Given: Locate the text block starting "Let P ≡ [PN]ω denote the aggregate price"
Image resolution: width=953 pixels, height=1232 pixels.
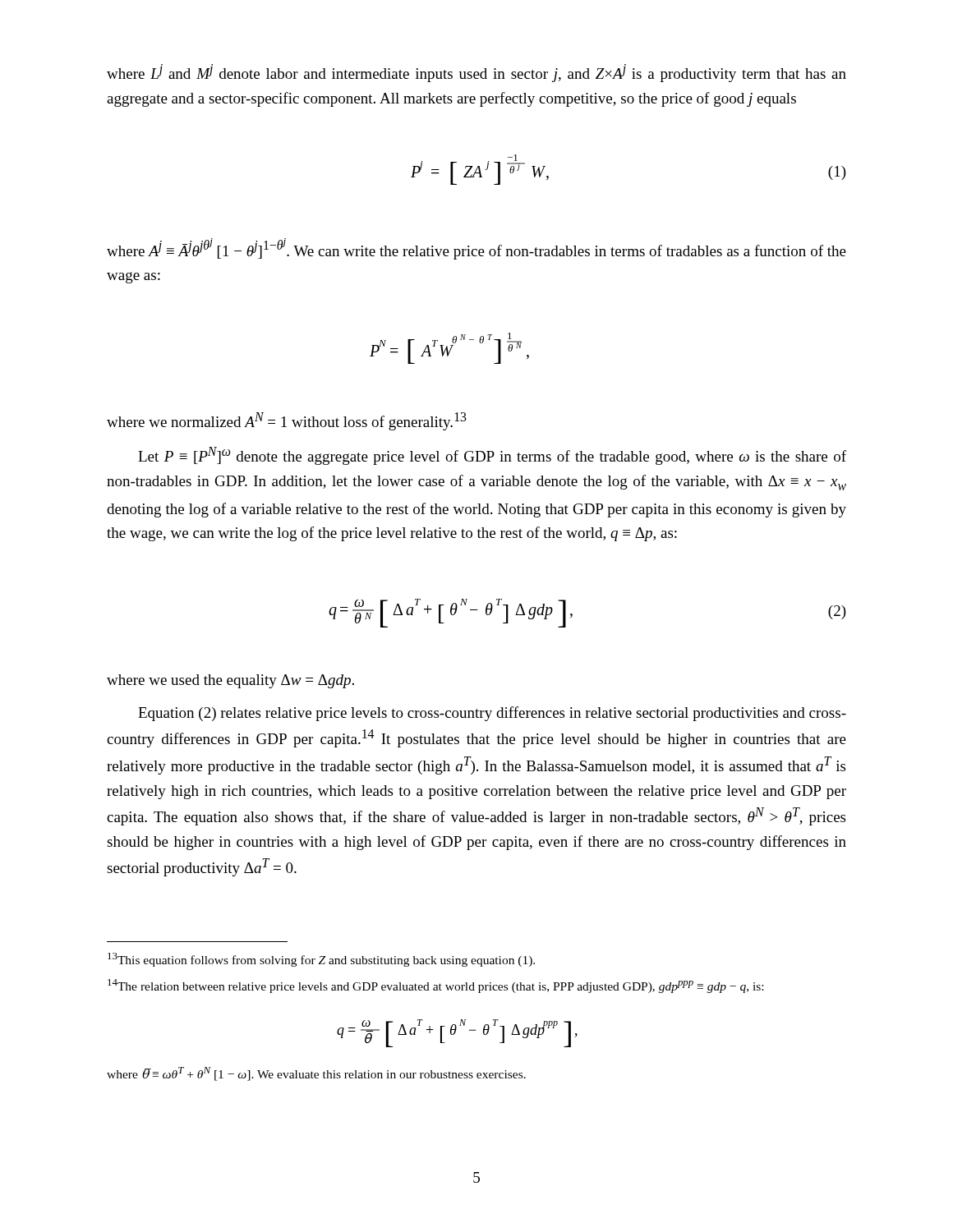Looking at the screenshot, I should tap(476, 493).
